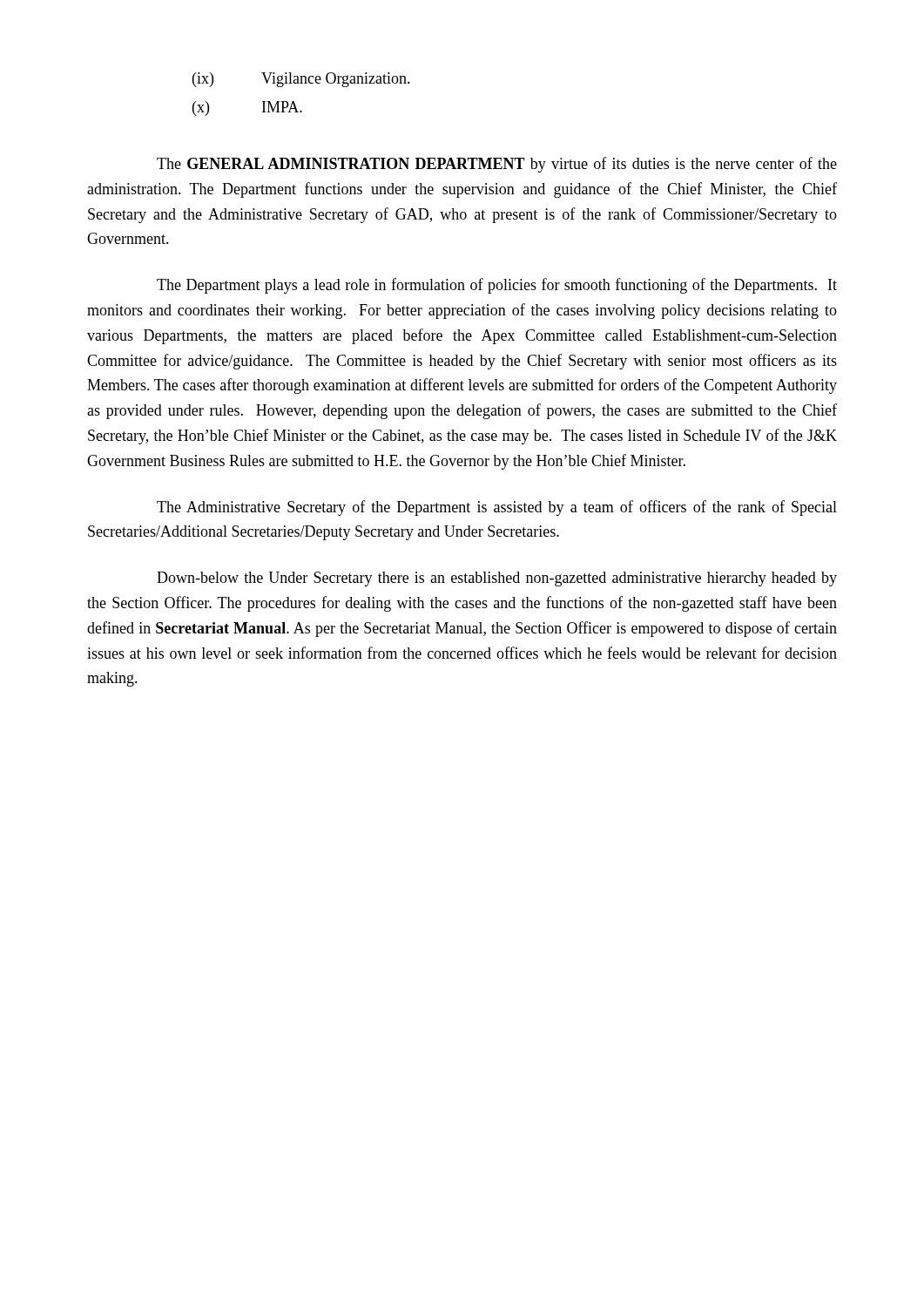The width and height of the screenshot is (924, 1307).
Task: Find the text block that reads "The Department plays a lead role in formulation"
Action: point(462,373)
